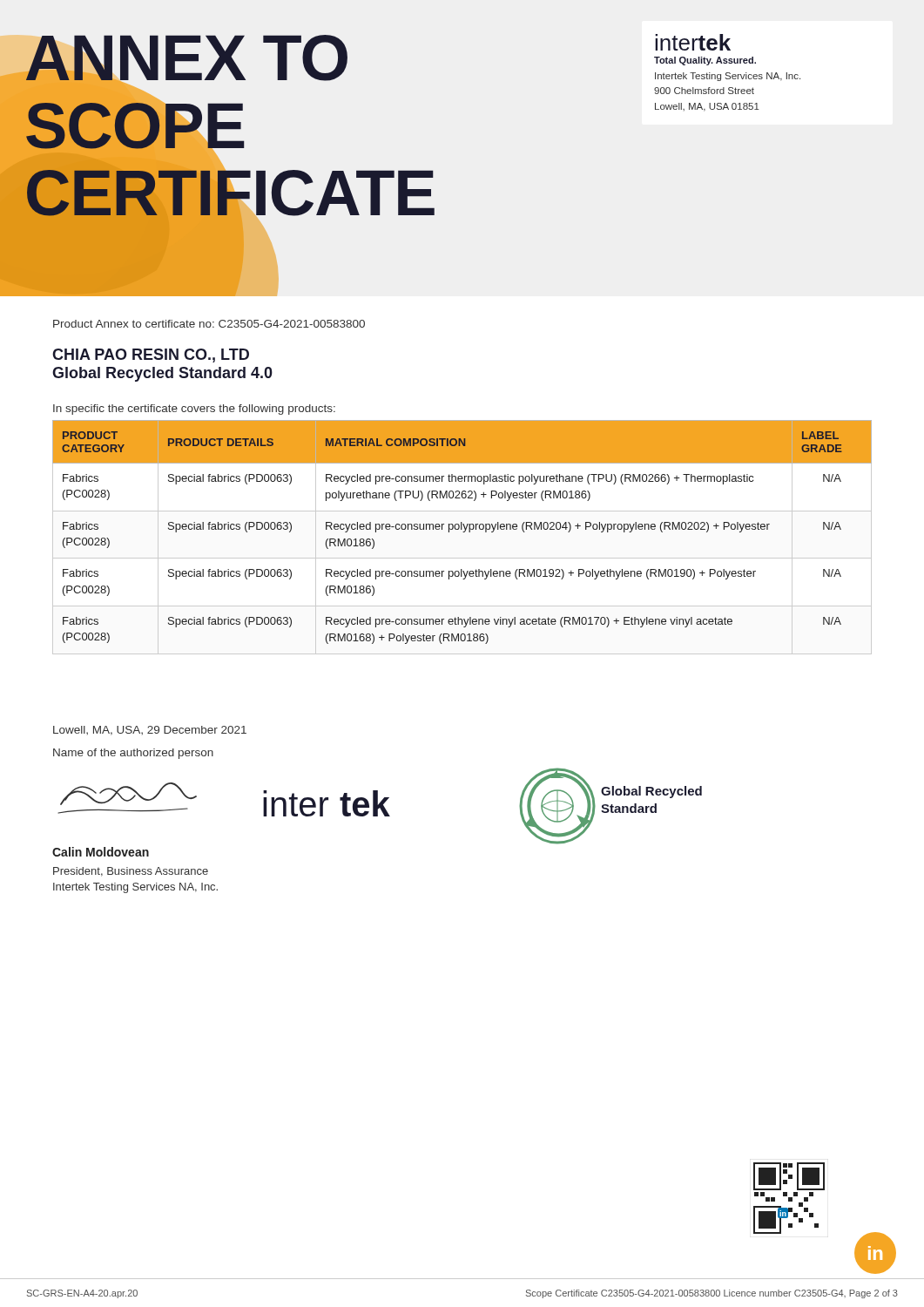Navigate to the passage starting "ANNEX TOSCOPECERTIFICATE"

230,126
